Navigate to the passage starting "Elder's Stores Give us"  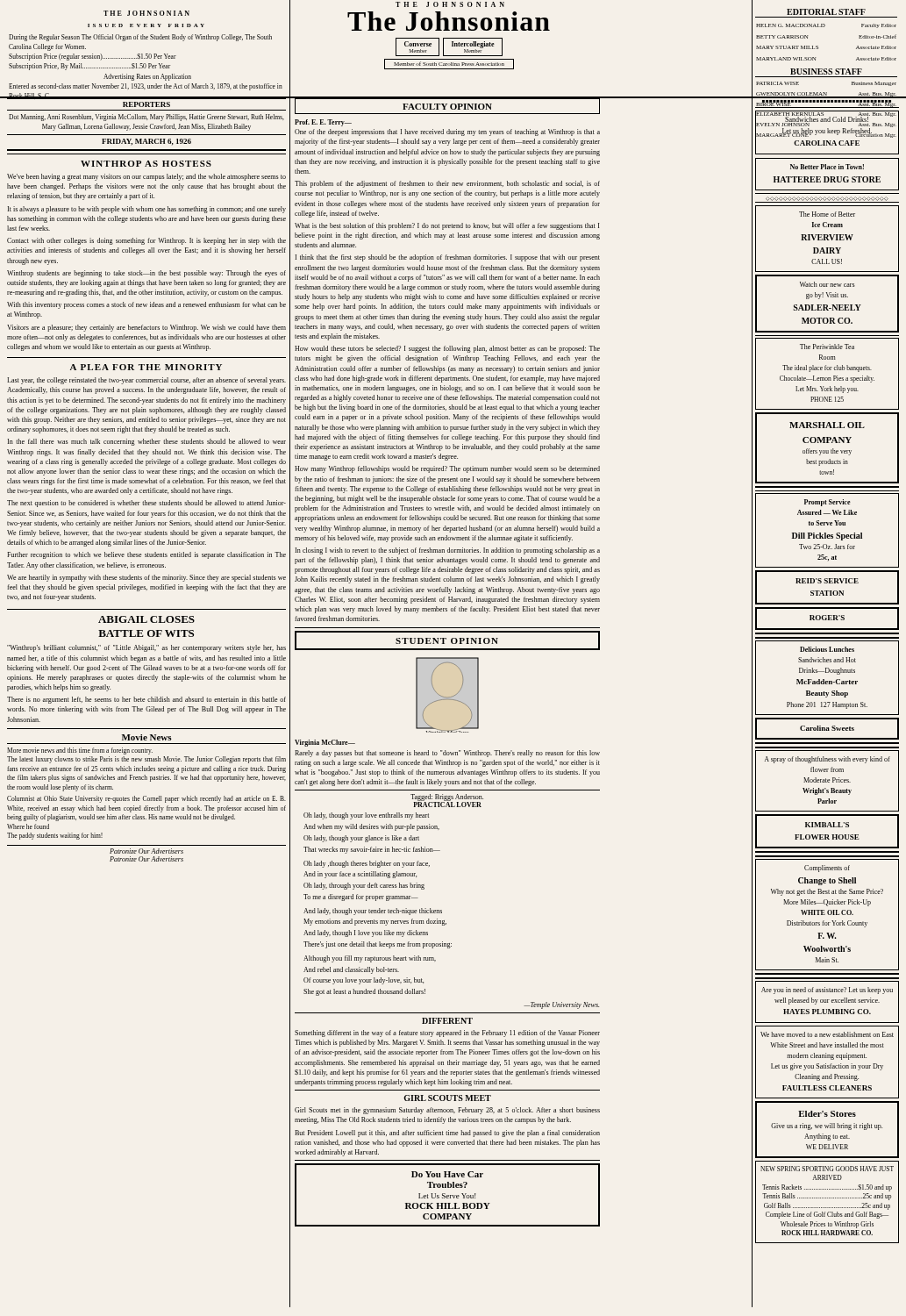pyautogui.click(x=827, y=1130)
